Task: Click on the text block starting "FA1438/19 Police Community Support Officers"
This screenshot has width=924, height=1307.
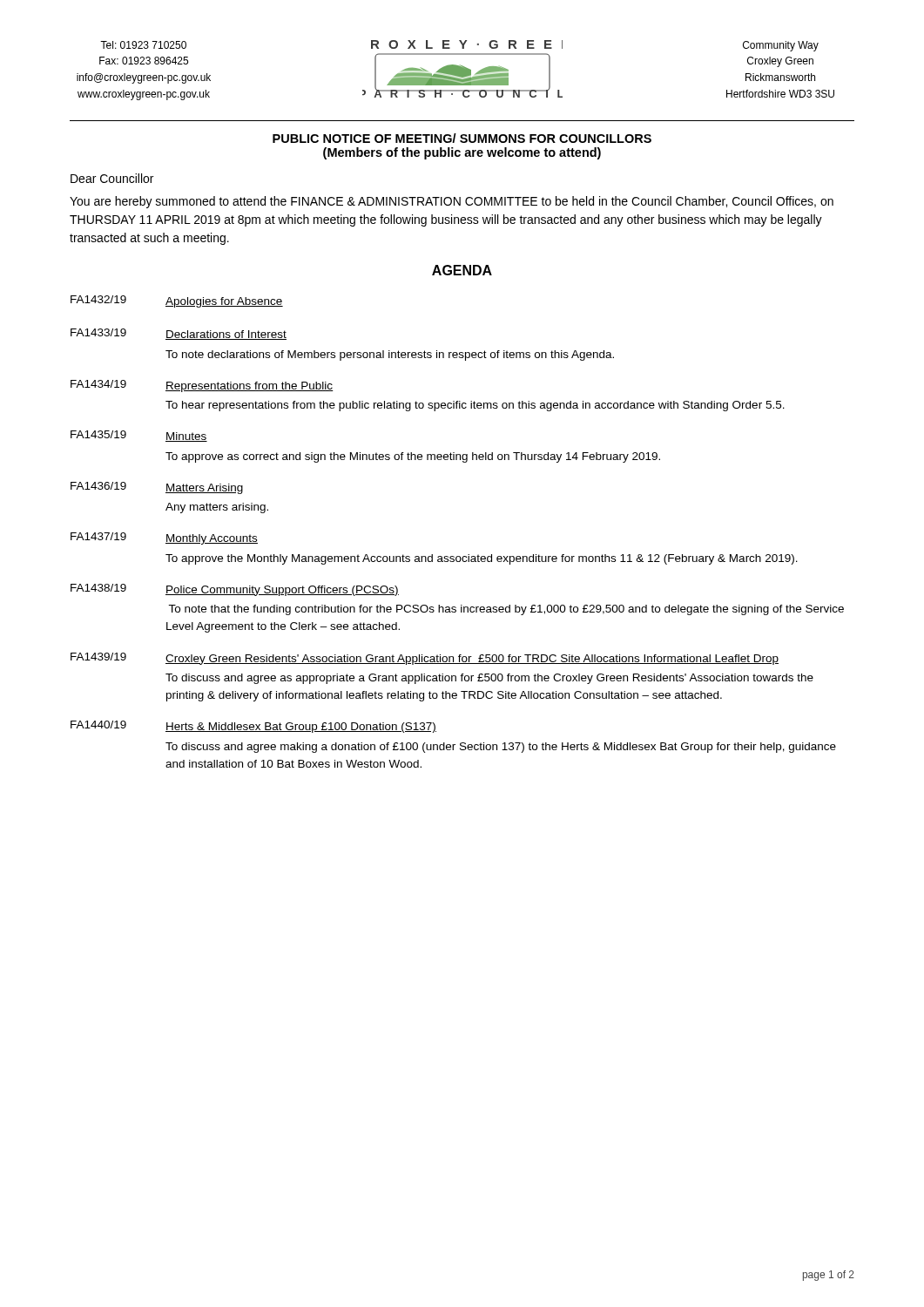Action: [462, 608]
